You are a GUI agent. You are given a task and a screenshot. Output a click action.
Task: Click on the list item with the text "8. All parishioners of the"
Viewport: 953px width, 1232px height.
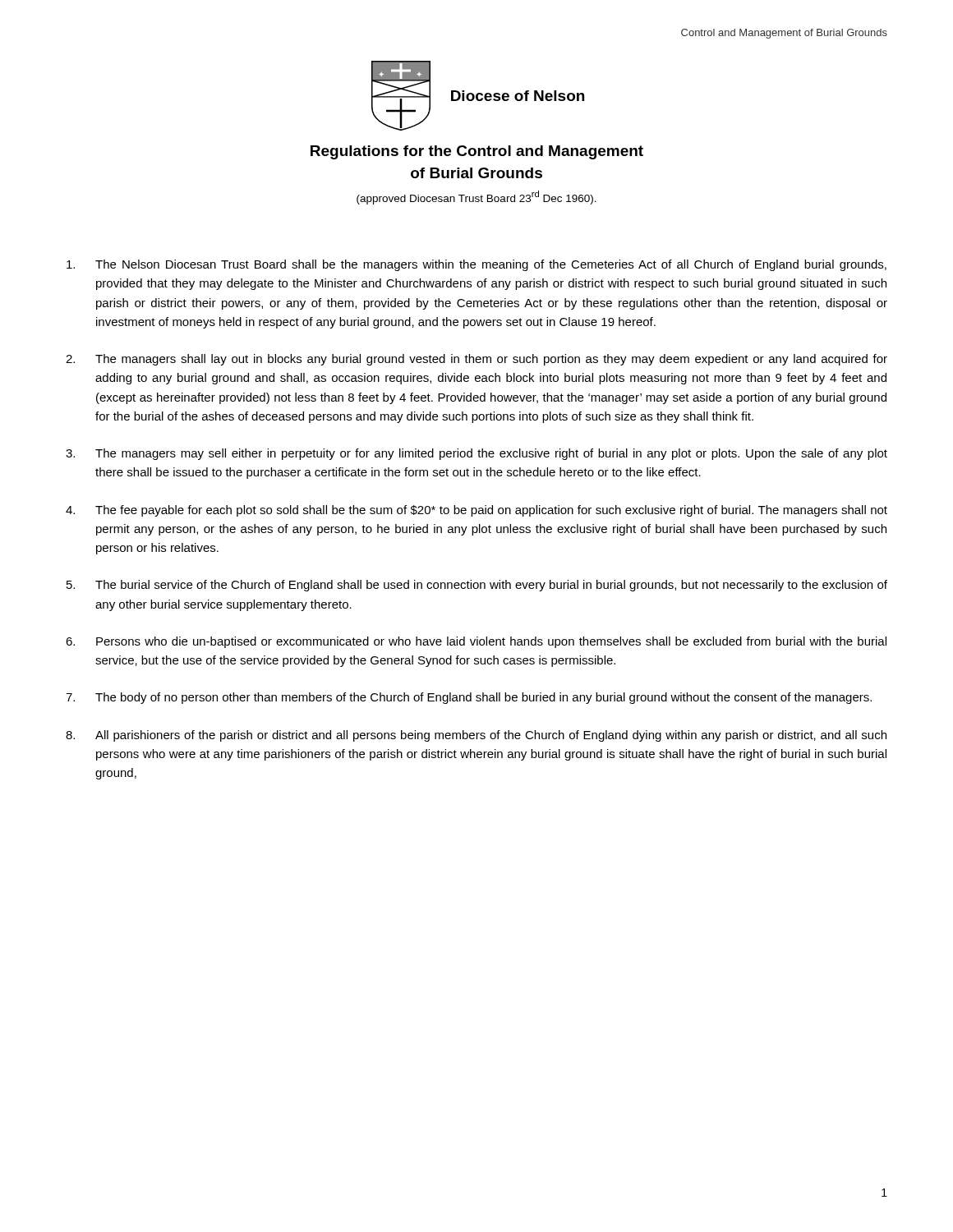pyautogui.click(x=476, y=753)
